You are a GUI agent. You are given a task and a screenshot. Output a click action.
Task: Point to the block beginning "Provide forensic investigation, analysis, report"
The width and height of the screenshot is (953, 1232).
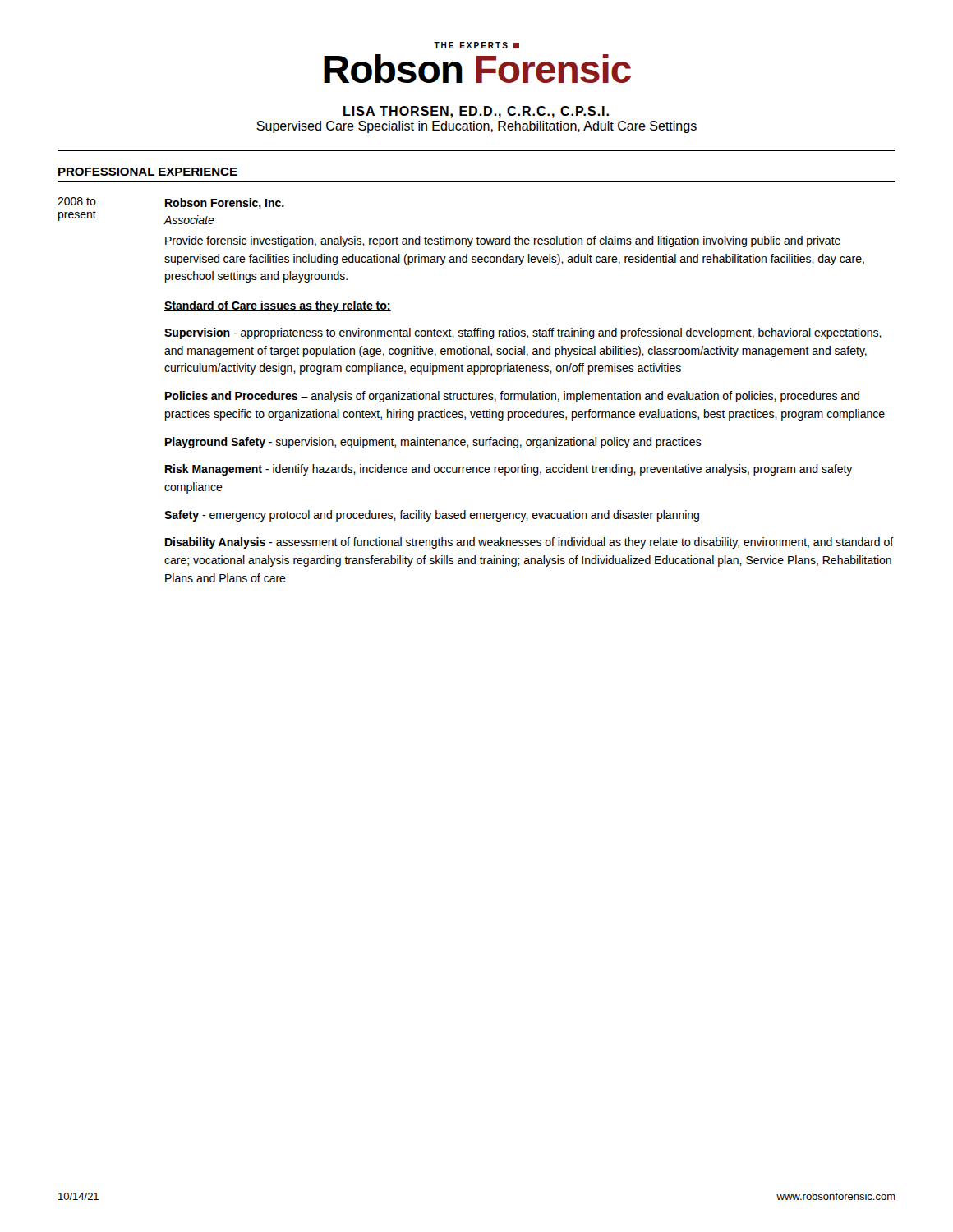[x=515, y=258]
